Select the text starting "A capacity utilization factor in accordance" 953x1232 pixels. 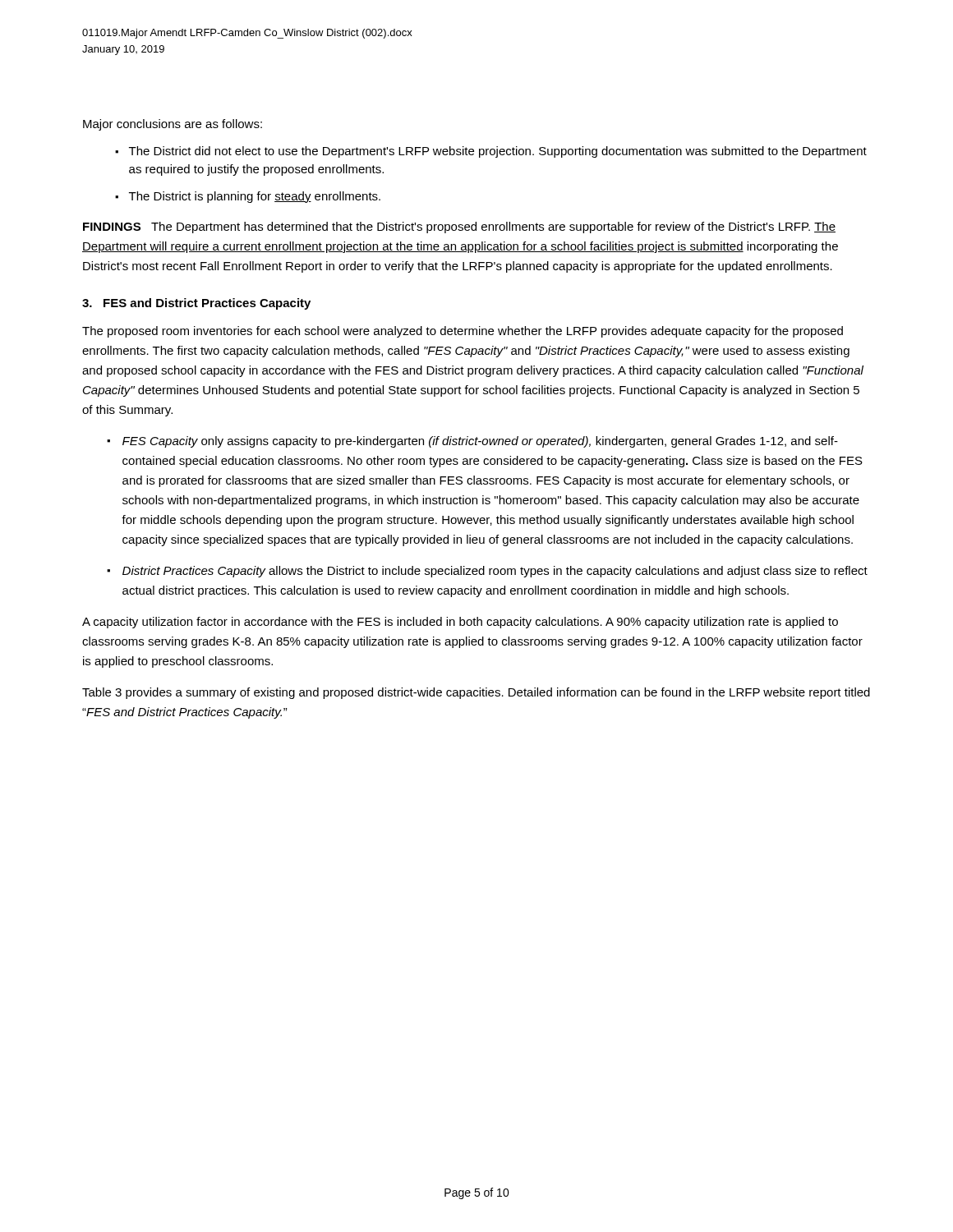[x=472, y=641]
